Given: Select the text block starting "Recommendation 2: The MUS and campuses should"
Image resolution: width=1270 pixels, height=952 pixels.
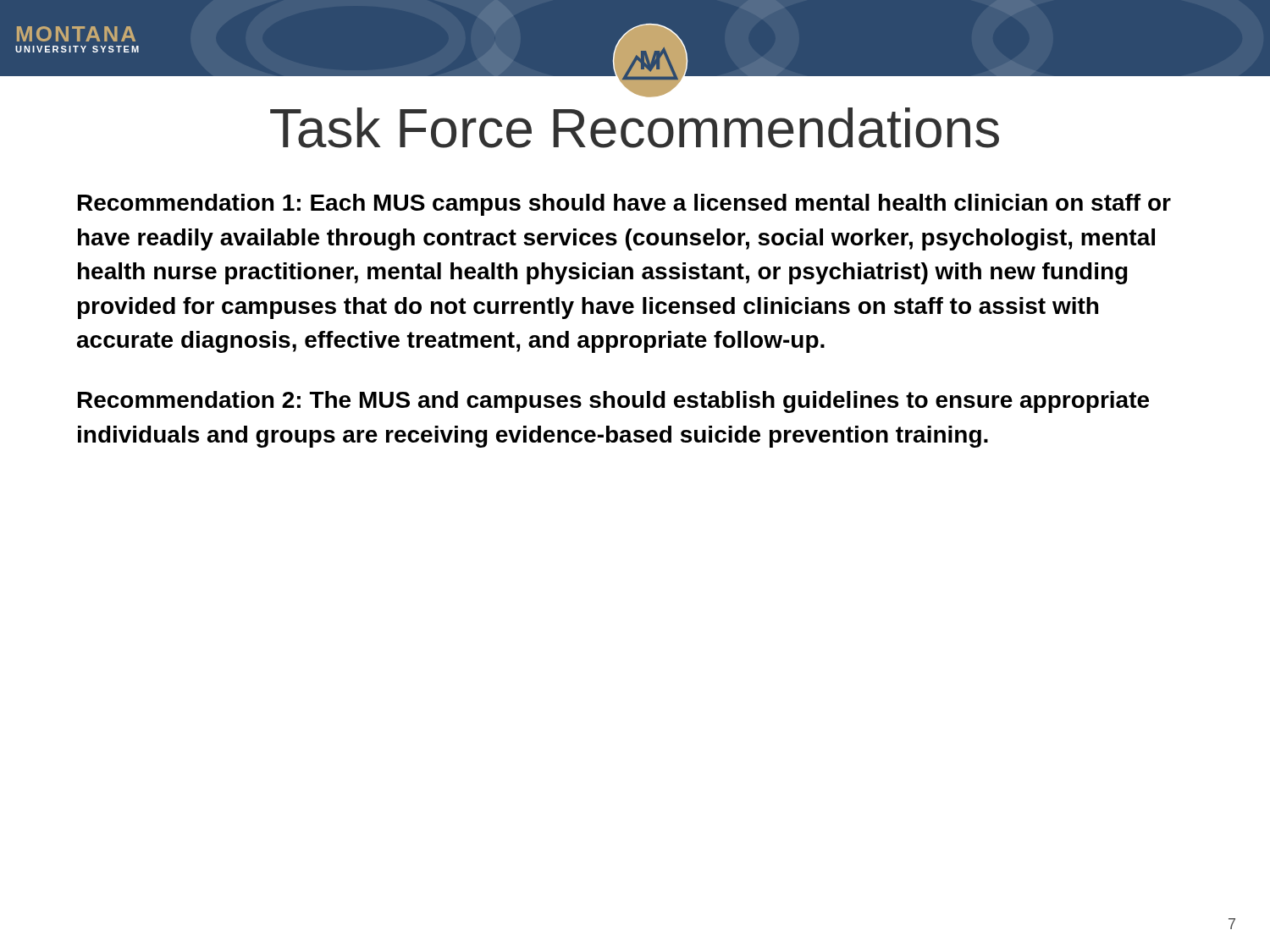Looking at the screenshot, I should 613,417.
